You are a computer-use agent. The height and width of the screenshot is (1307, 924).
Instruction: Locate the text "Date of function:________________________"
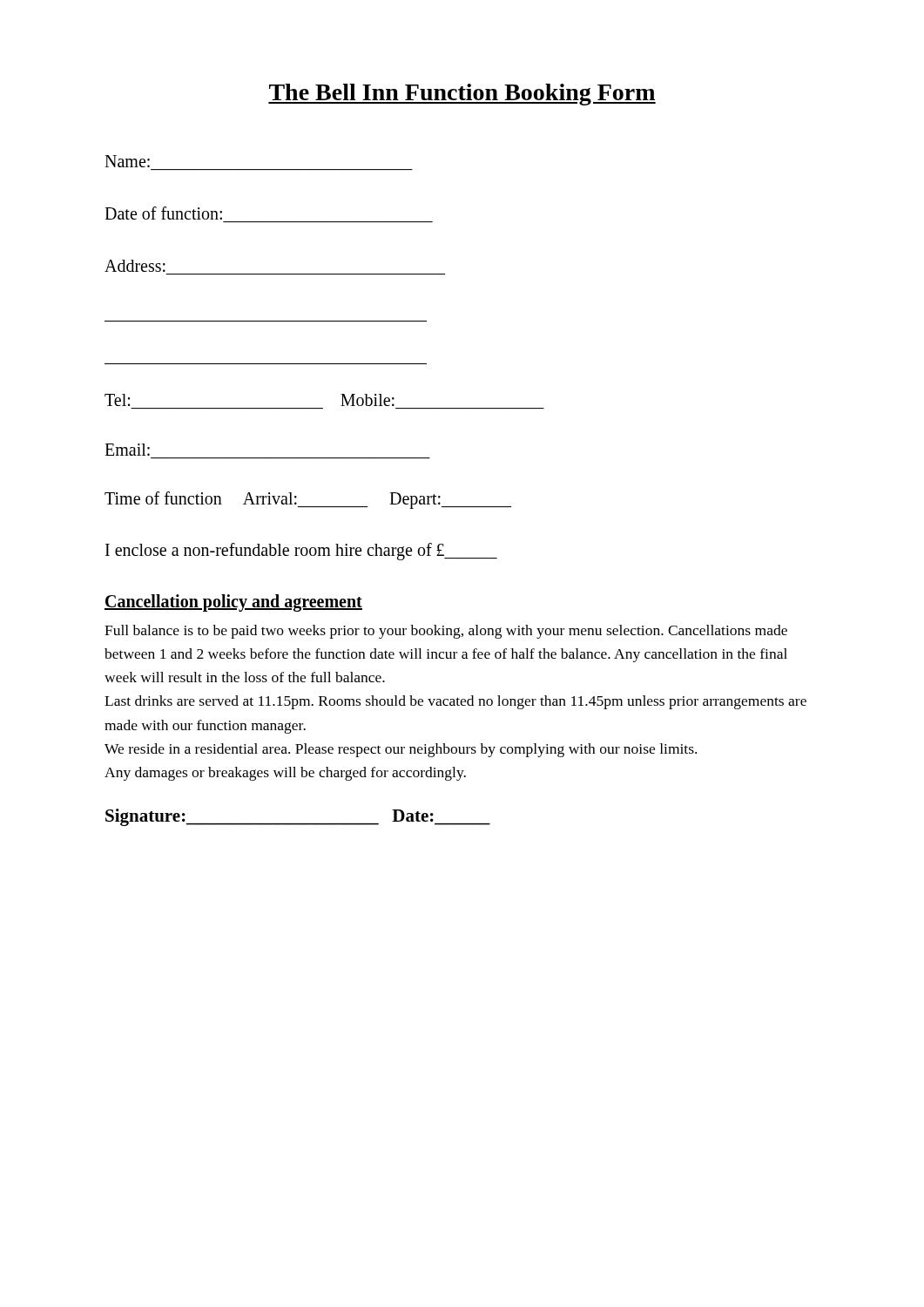pos(269,213)
